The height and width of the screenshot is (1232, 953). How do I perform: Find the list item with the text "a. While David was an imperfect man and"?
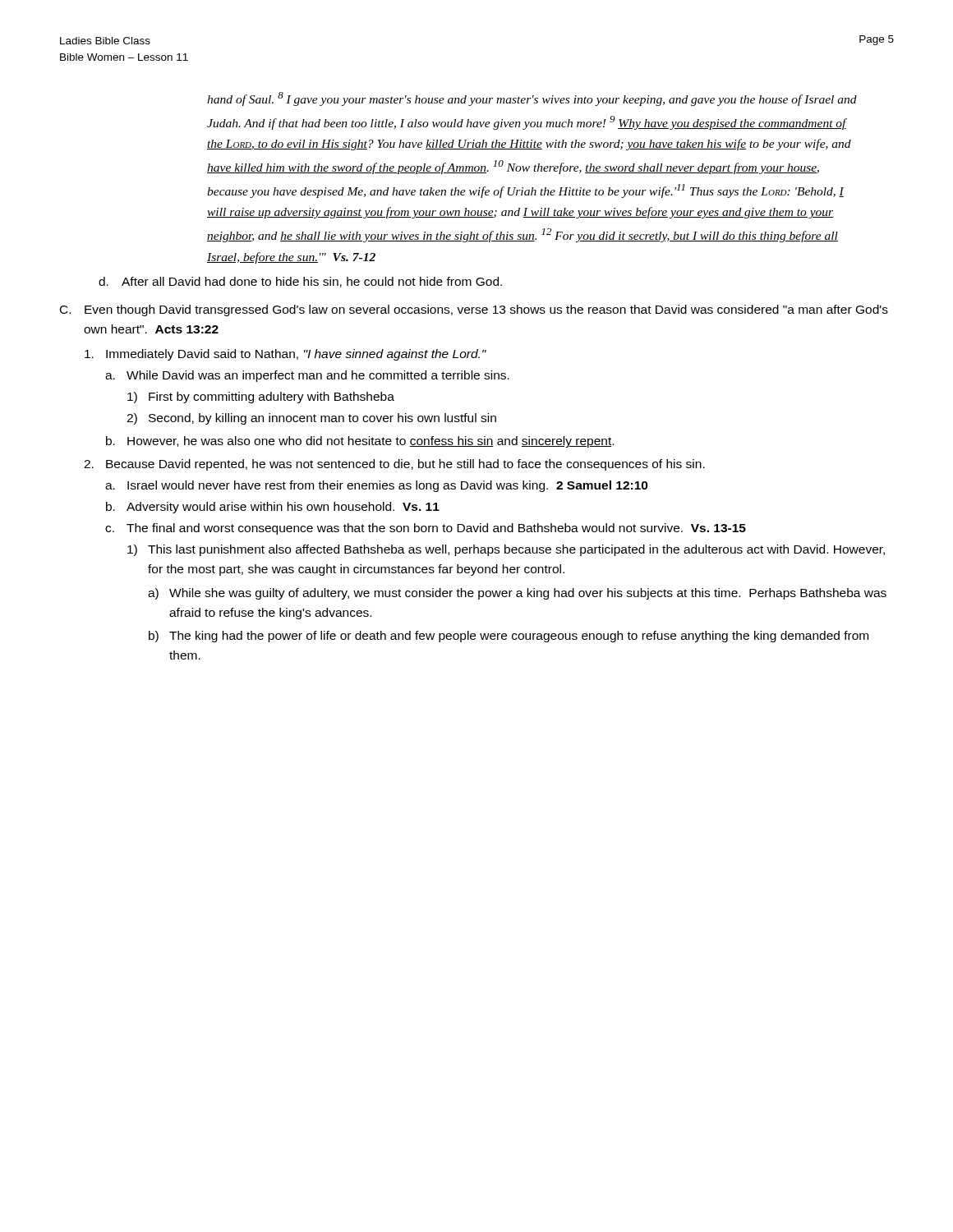(308, 376)
